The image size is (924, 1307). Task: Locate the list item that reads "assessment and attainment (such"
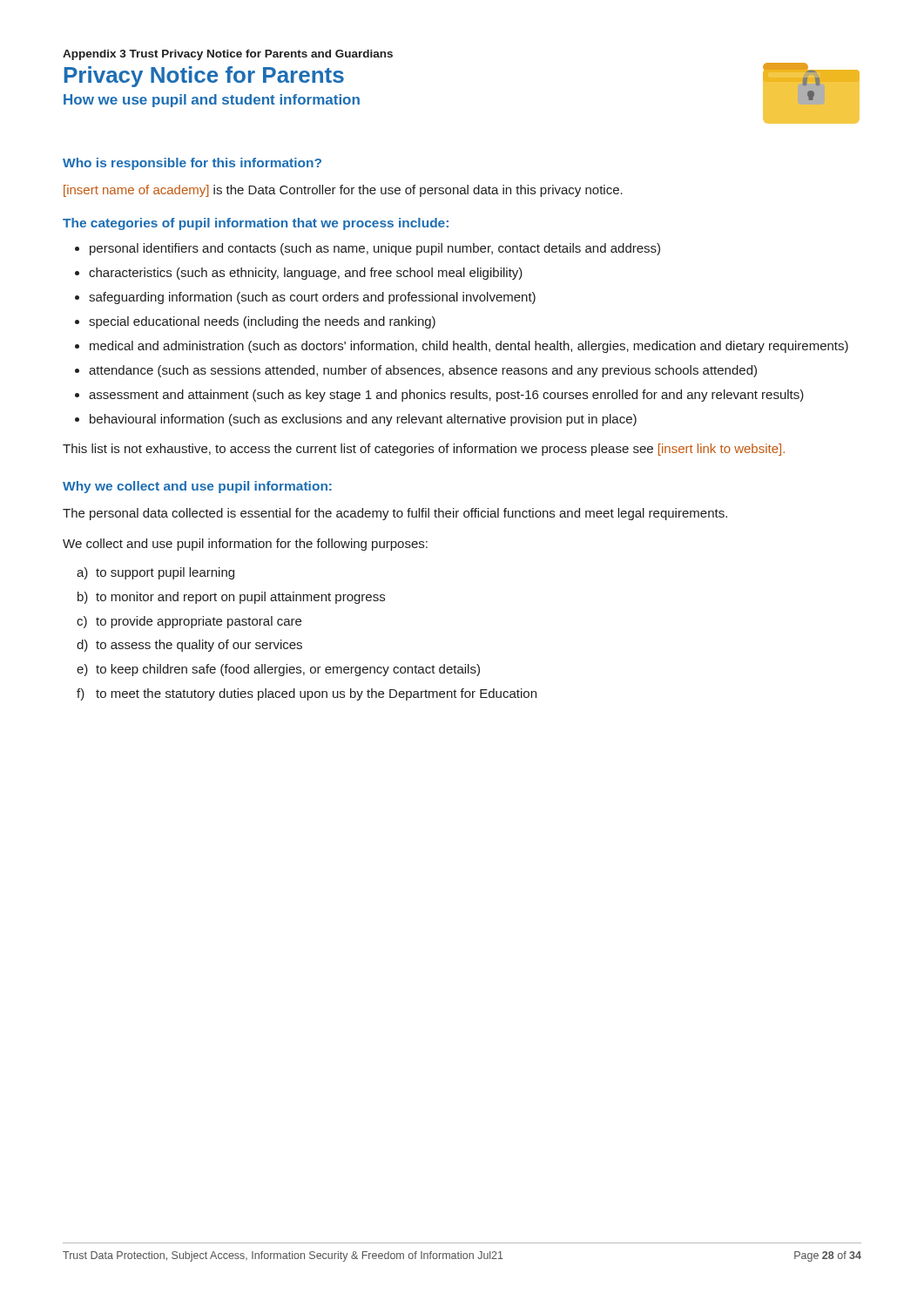pos(446,395)
